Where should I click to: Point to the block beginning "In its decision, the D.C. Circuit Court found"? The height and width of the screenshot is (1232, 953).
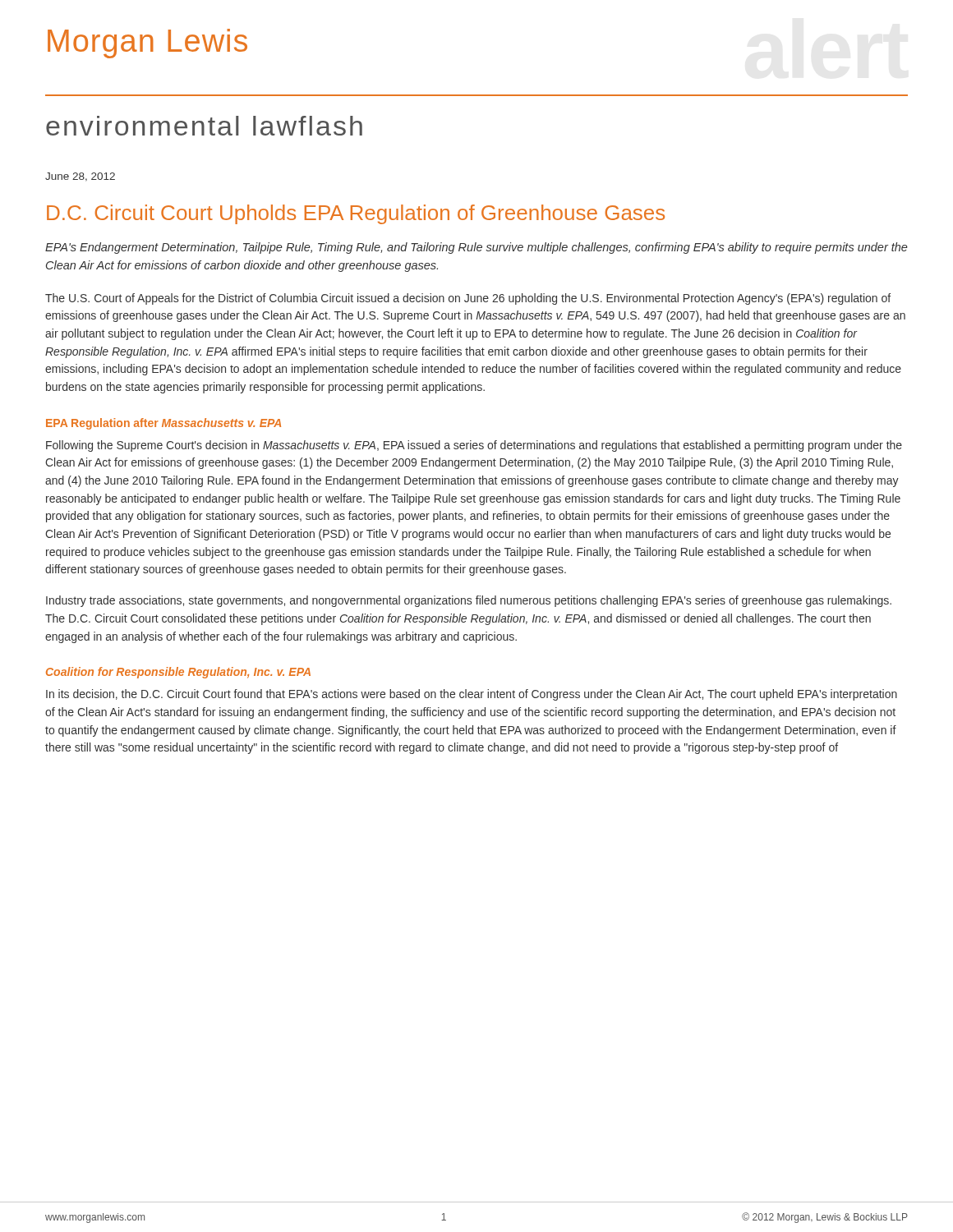(471, 721)
